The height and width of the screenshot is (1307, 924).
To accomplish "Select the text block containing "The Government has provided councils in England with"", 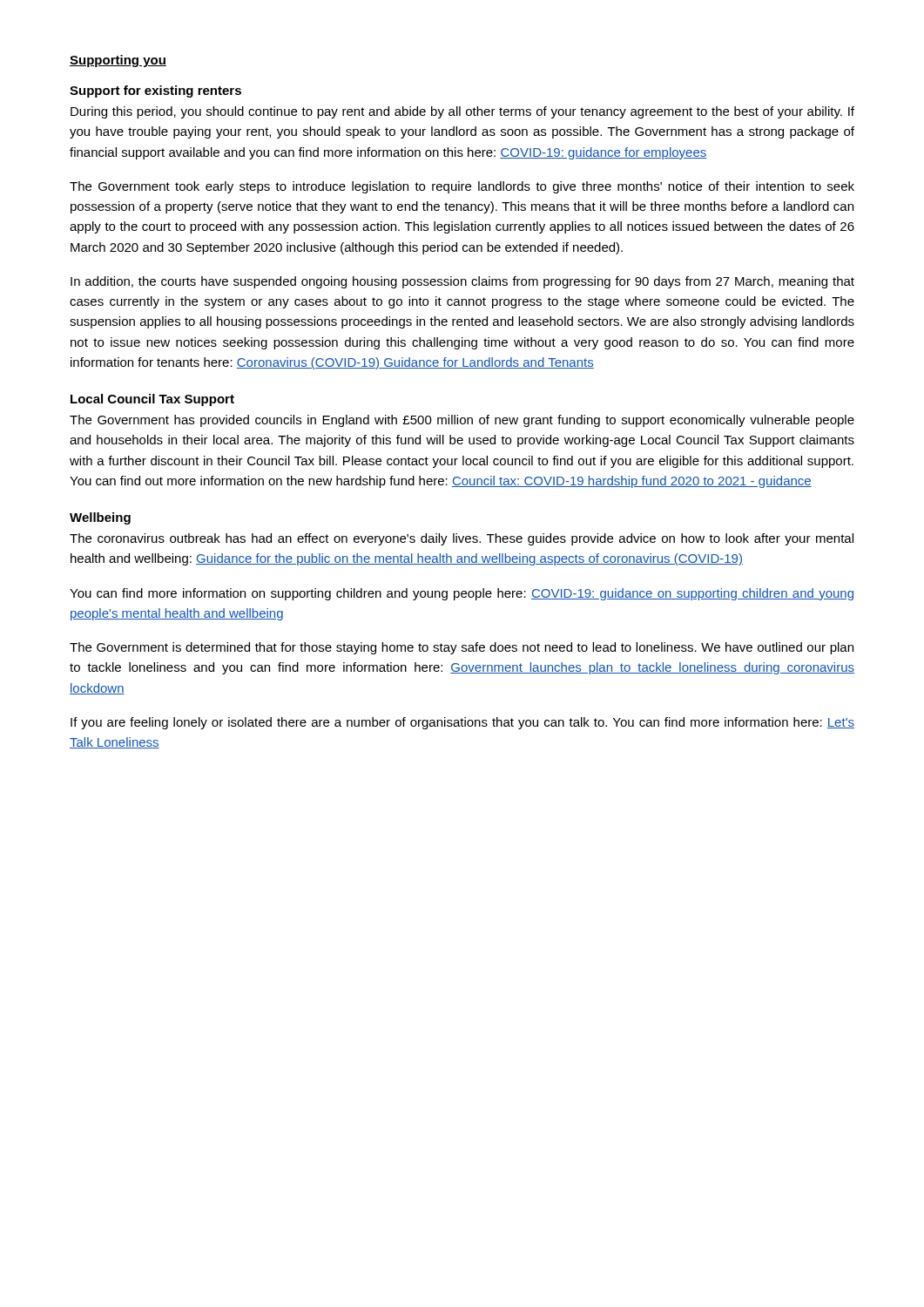I will point(462,450).
